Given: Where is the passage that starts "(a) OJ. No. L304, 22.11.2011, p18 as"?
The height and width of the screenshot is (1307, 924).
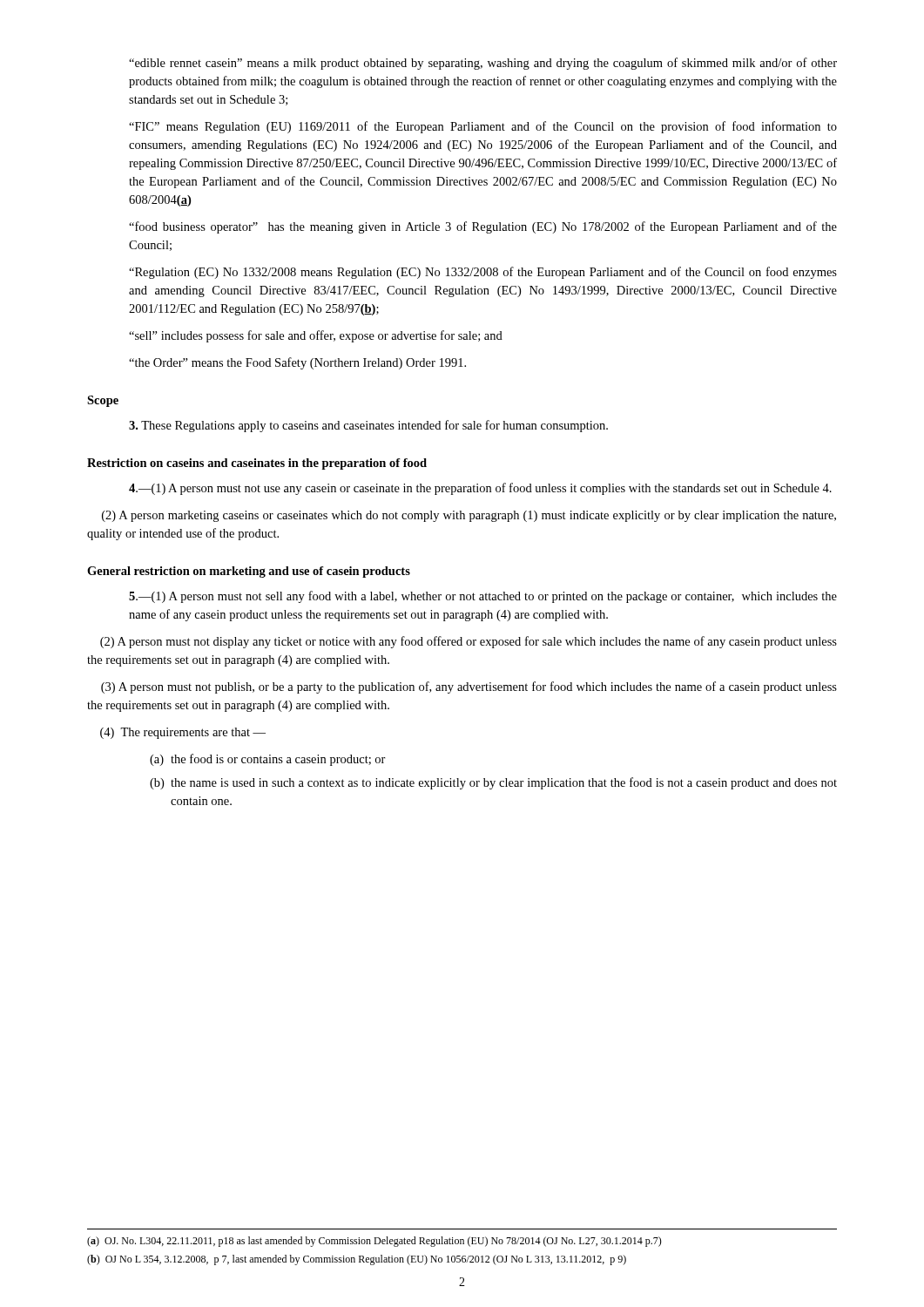Looking at the screenshot, I should 374,1241.
